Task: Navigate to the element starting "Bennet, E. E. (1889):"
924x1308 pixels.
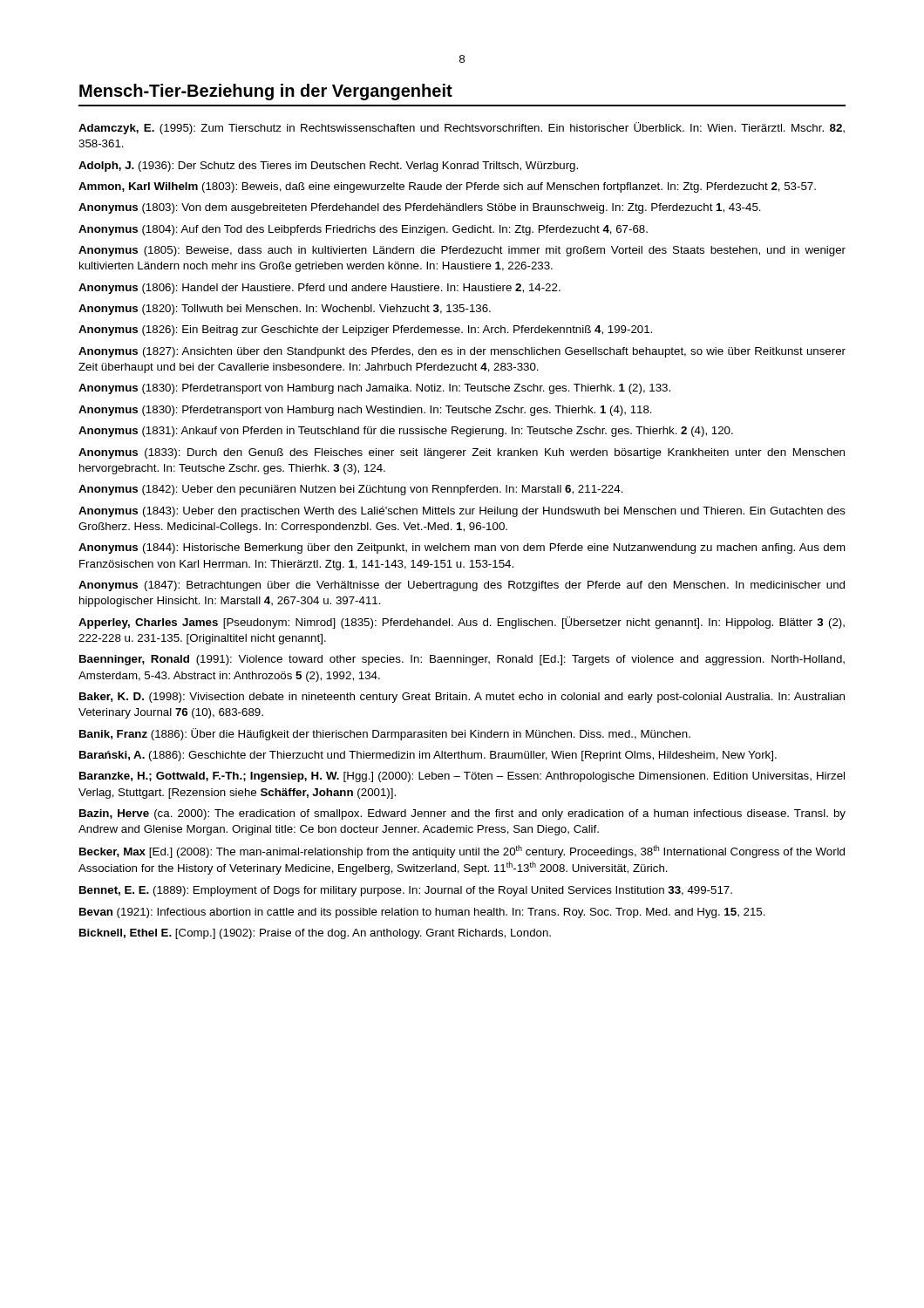Action: pyautogui.click(x=406, y=890)
